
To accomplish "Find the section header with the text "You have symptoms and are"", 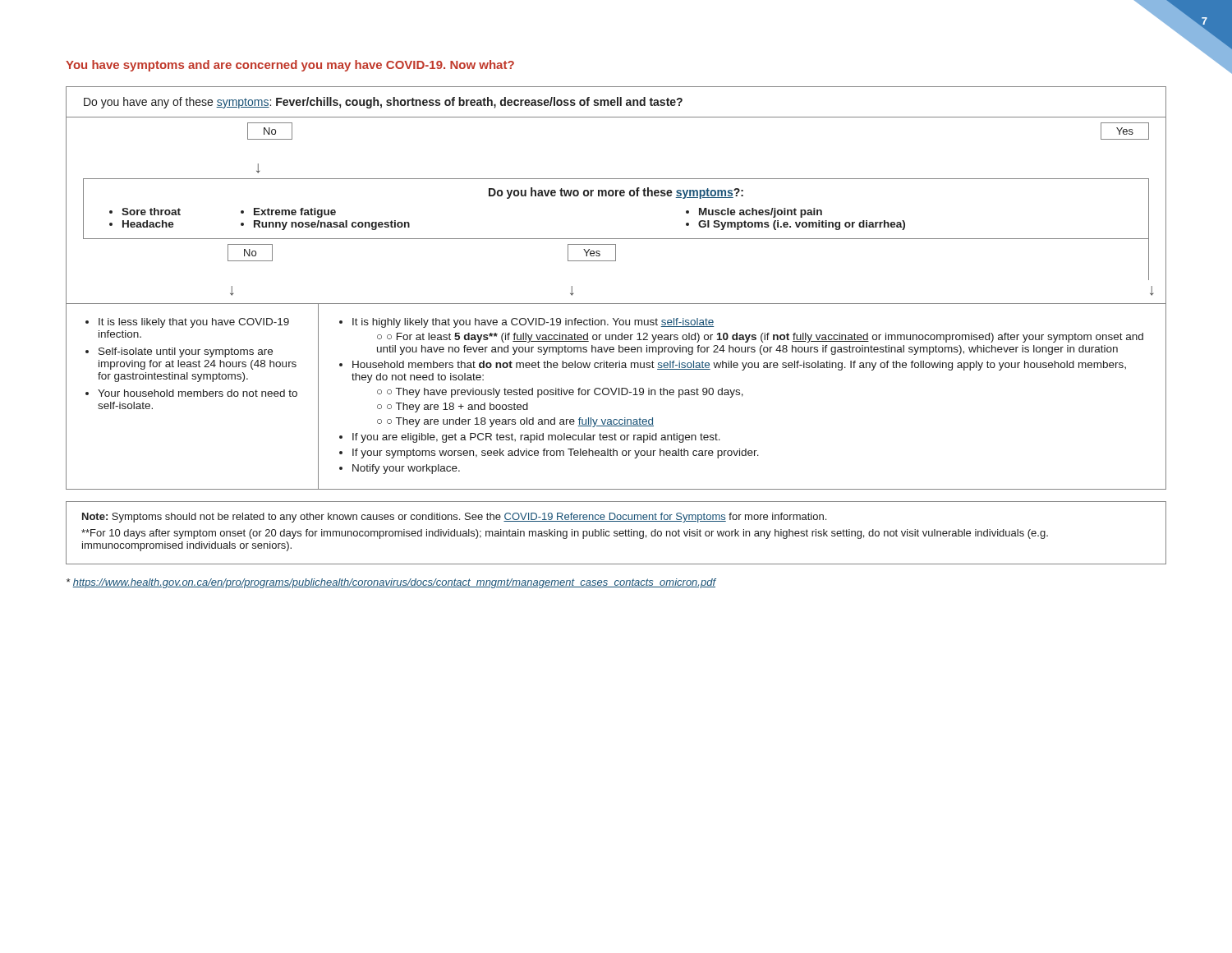I will 290,64.
